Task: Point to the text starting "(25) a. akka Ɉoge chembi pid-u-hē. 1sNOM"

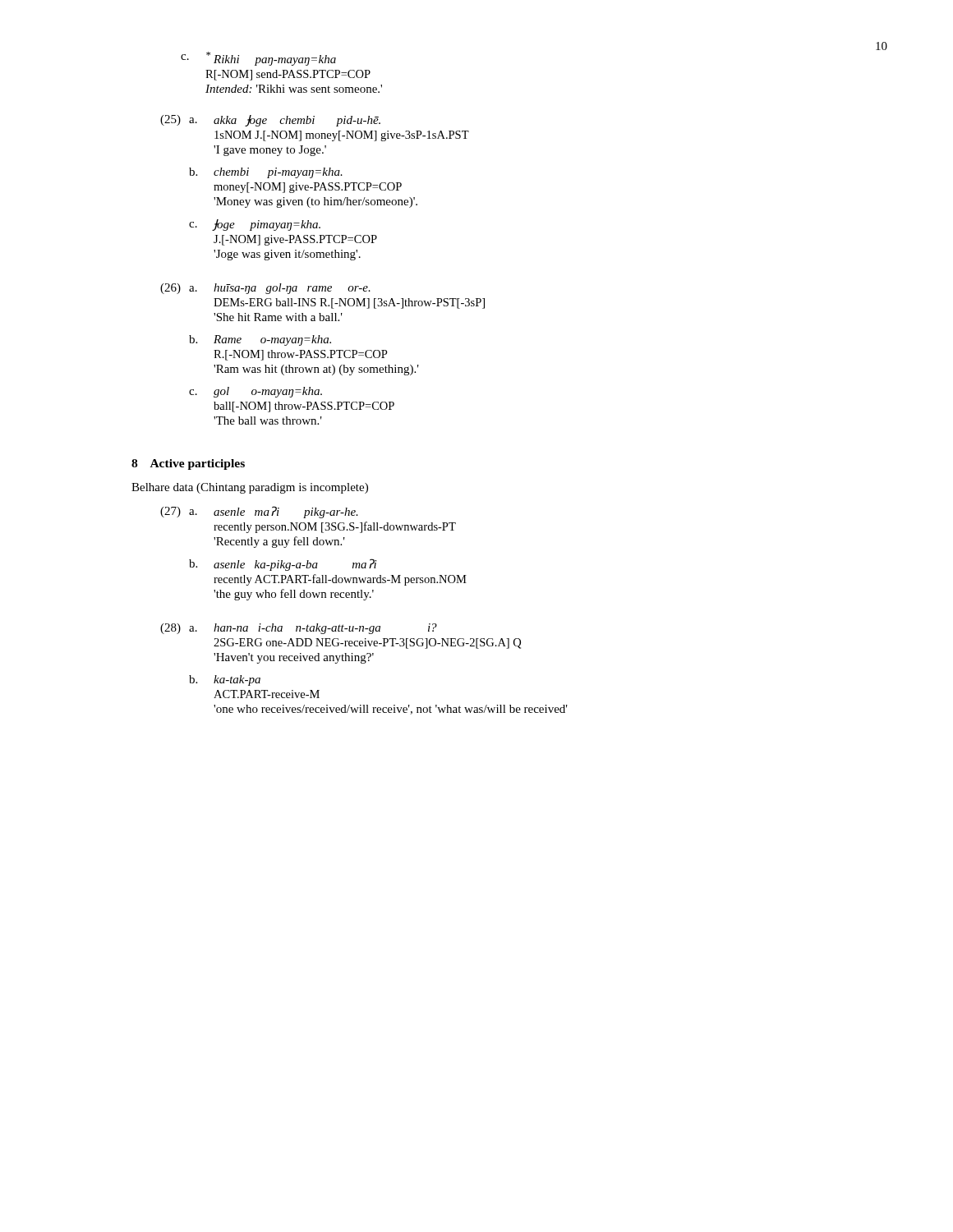Action: 270,121
